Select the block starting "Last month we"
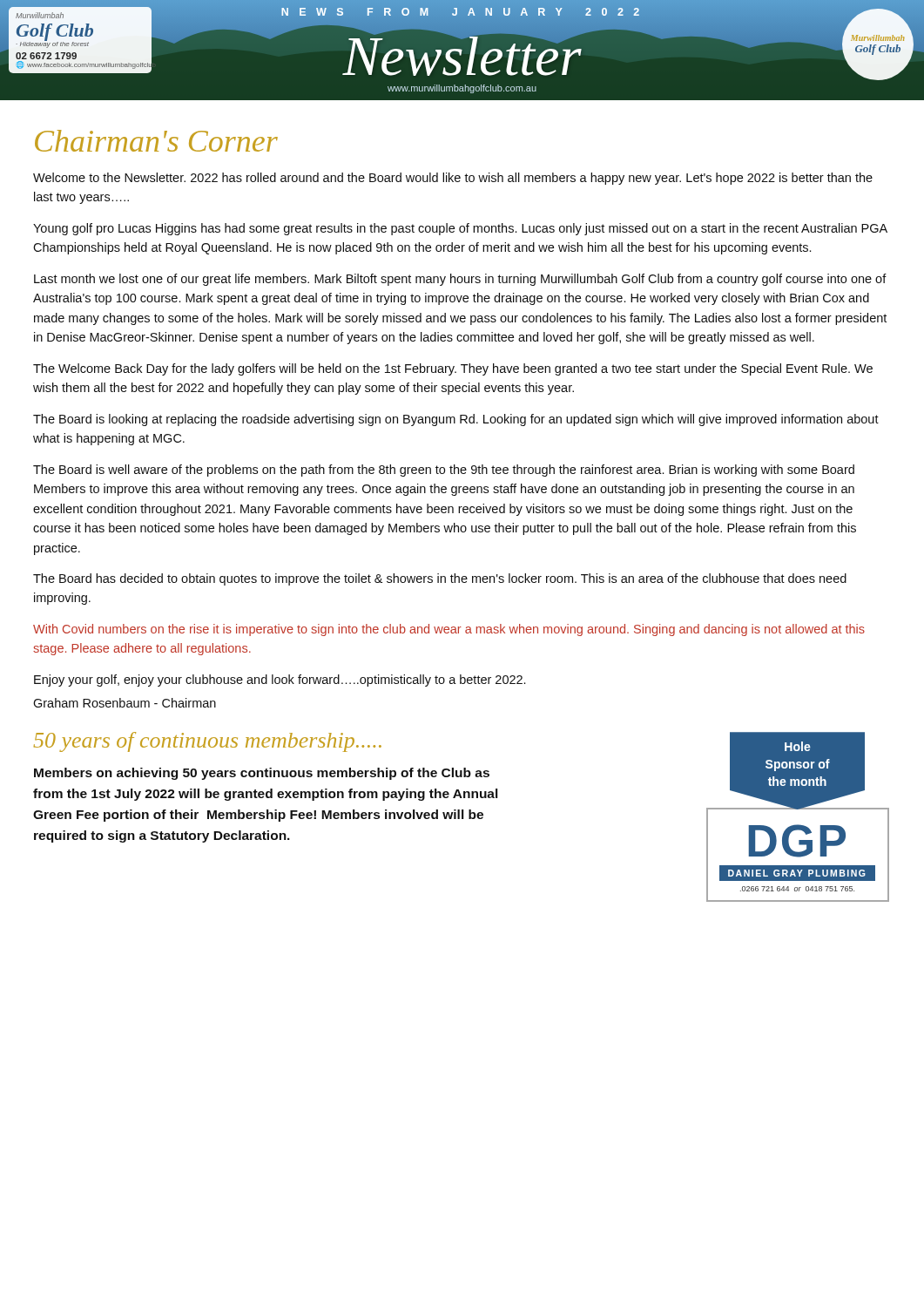This screenshot has height=1307, width=924. tap(460, 308)
